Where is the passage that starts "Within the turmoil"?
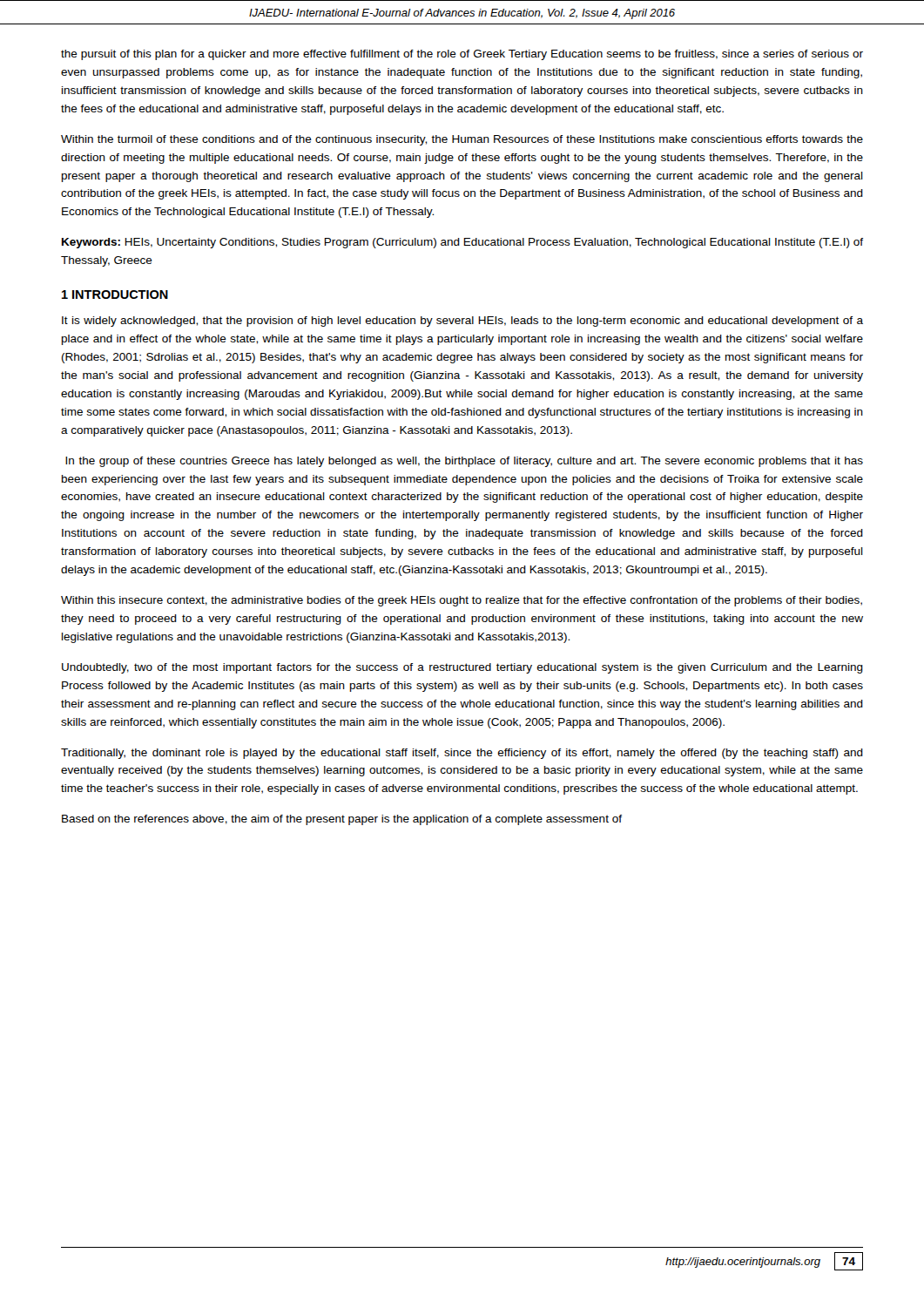The width and height of the screenshot is (924, 1307). 462,175
